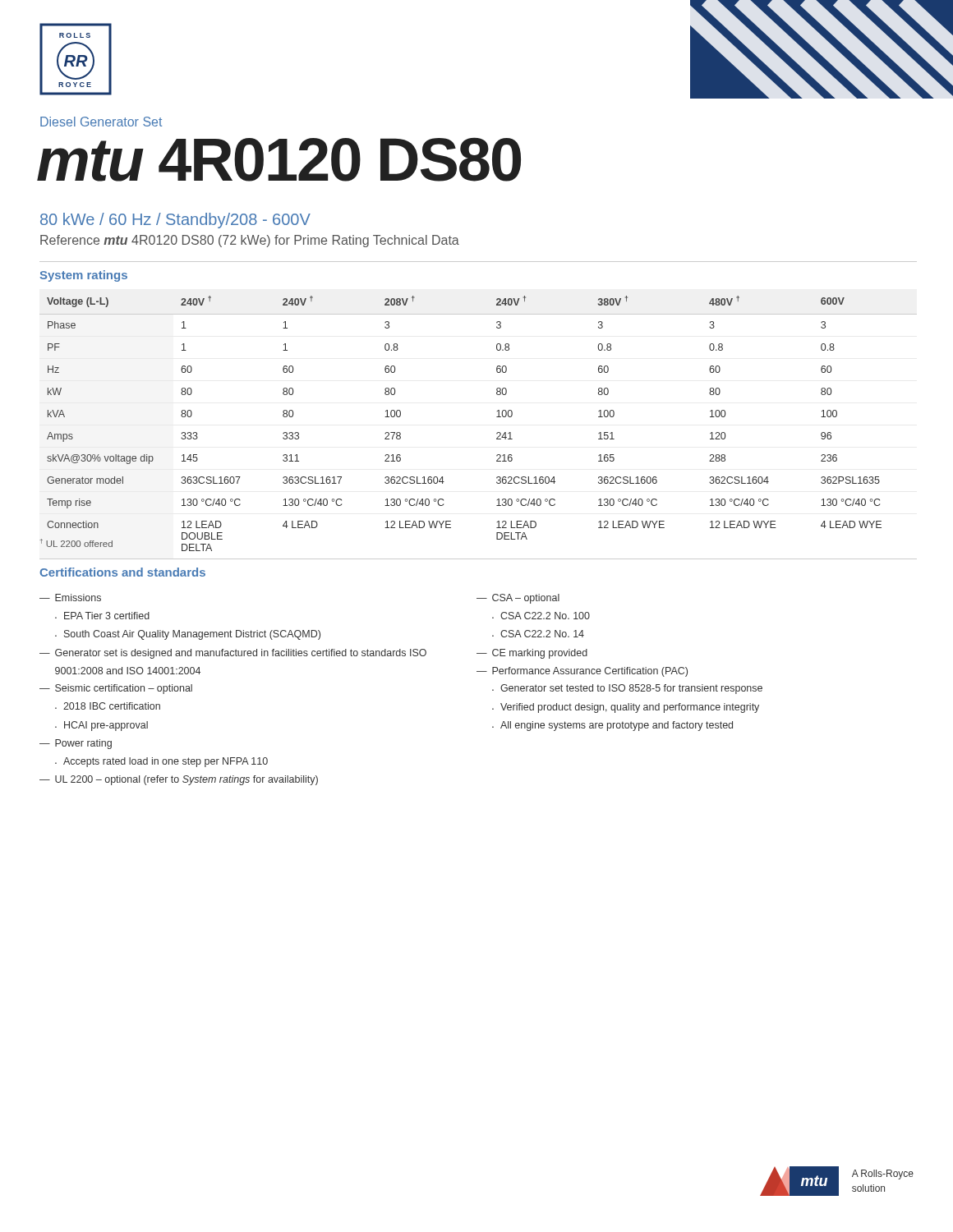Click where it says "— Seismic certification – optional"
The width and height of the screenshot is (953, 1232).
tap(116, 689)
